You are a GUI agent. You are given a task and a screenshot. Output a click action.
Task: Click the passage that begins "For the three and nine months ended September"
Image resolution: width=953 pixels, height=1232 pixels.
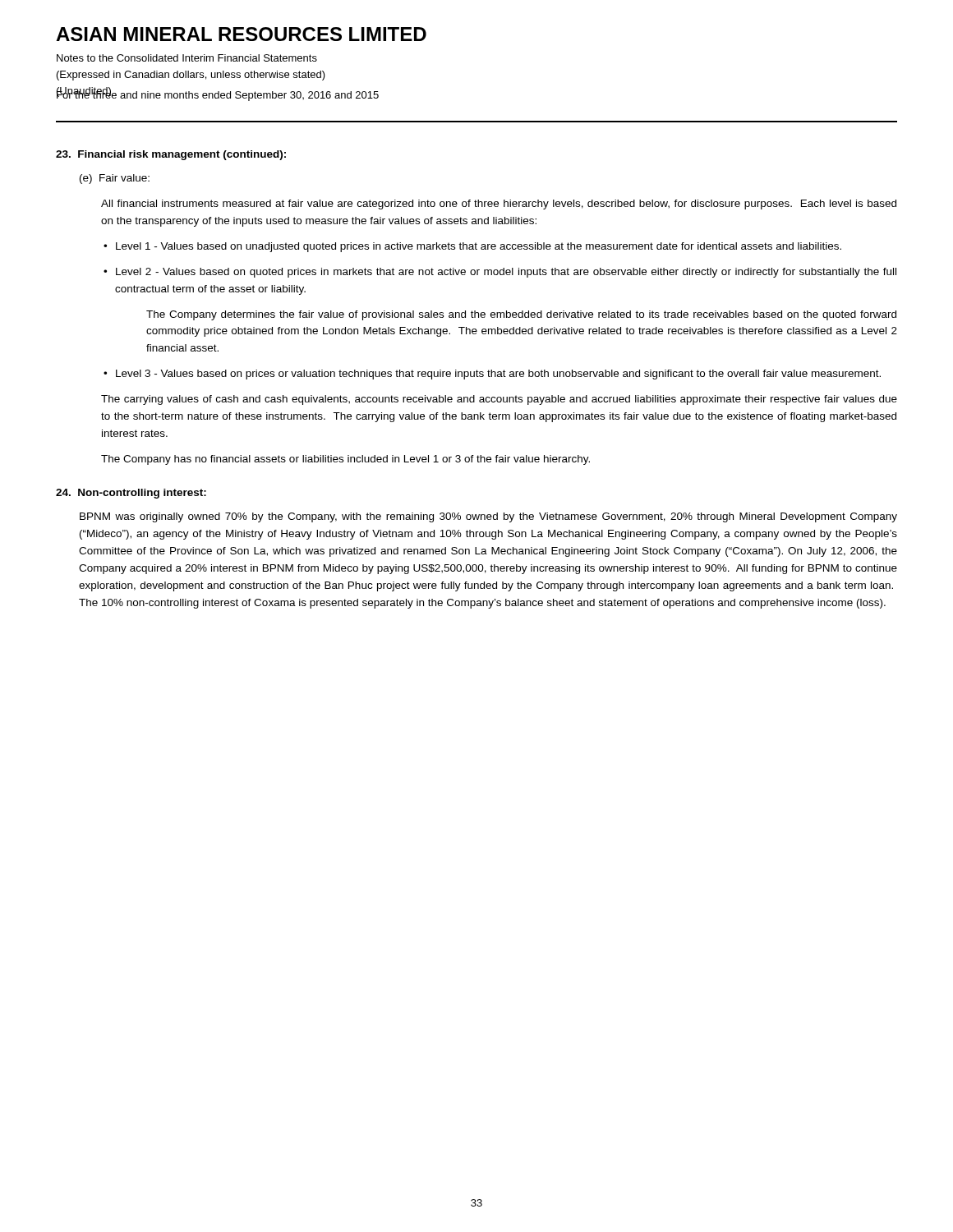217,95
